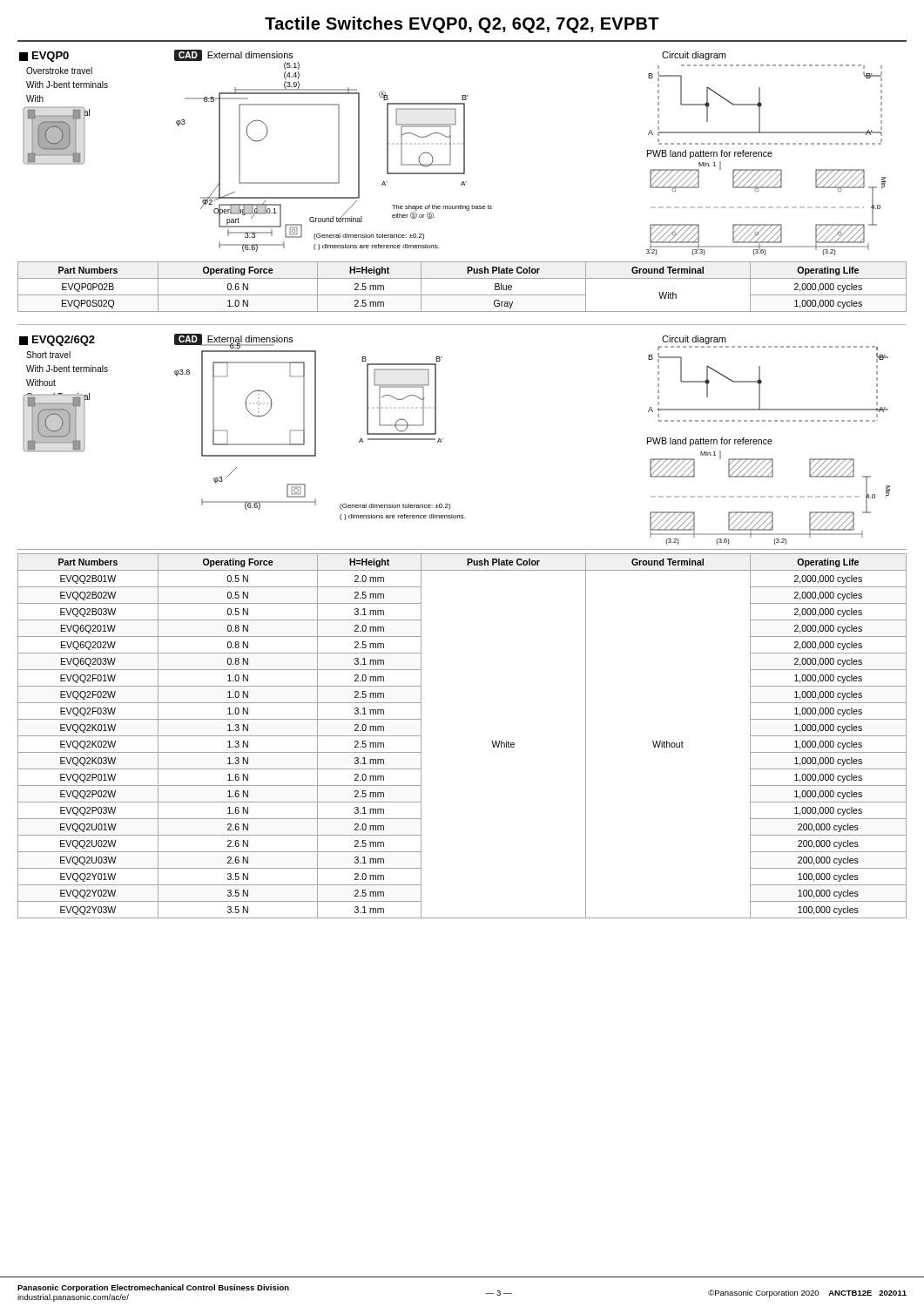The height and width of the screenshot is (1307, 924).
Task: Select the title that reads "Tactile Switches EVQP0, Q2, 6Q2, 7Q2, EVPBT"
Action: 462,24
